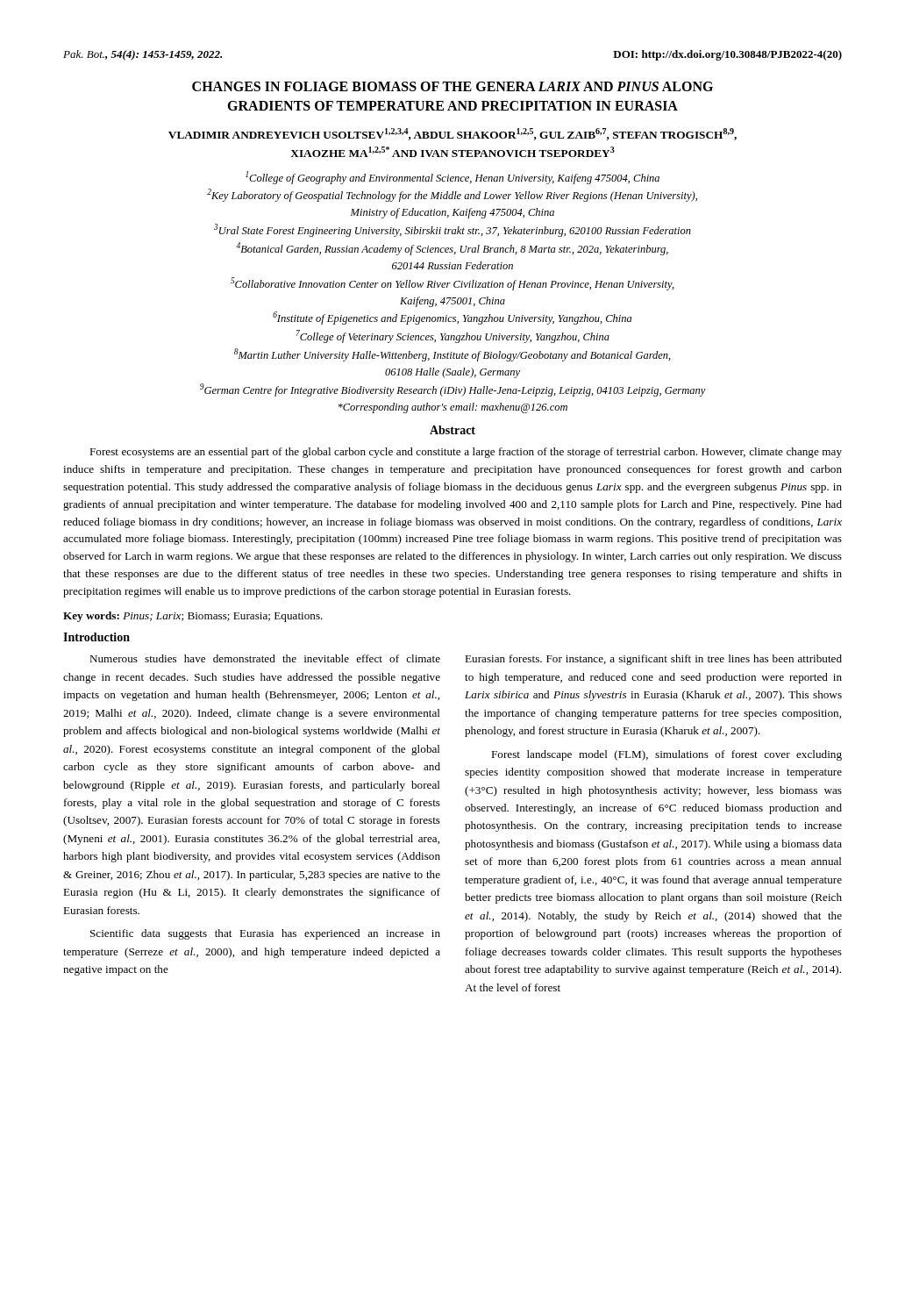Navigate to the element starting "Numerous studies have demonstrated the inevitable"

tap(252, 784)
